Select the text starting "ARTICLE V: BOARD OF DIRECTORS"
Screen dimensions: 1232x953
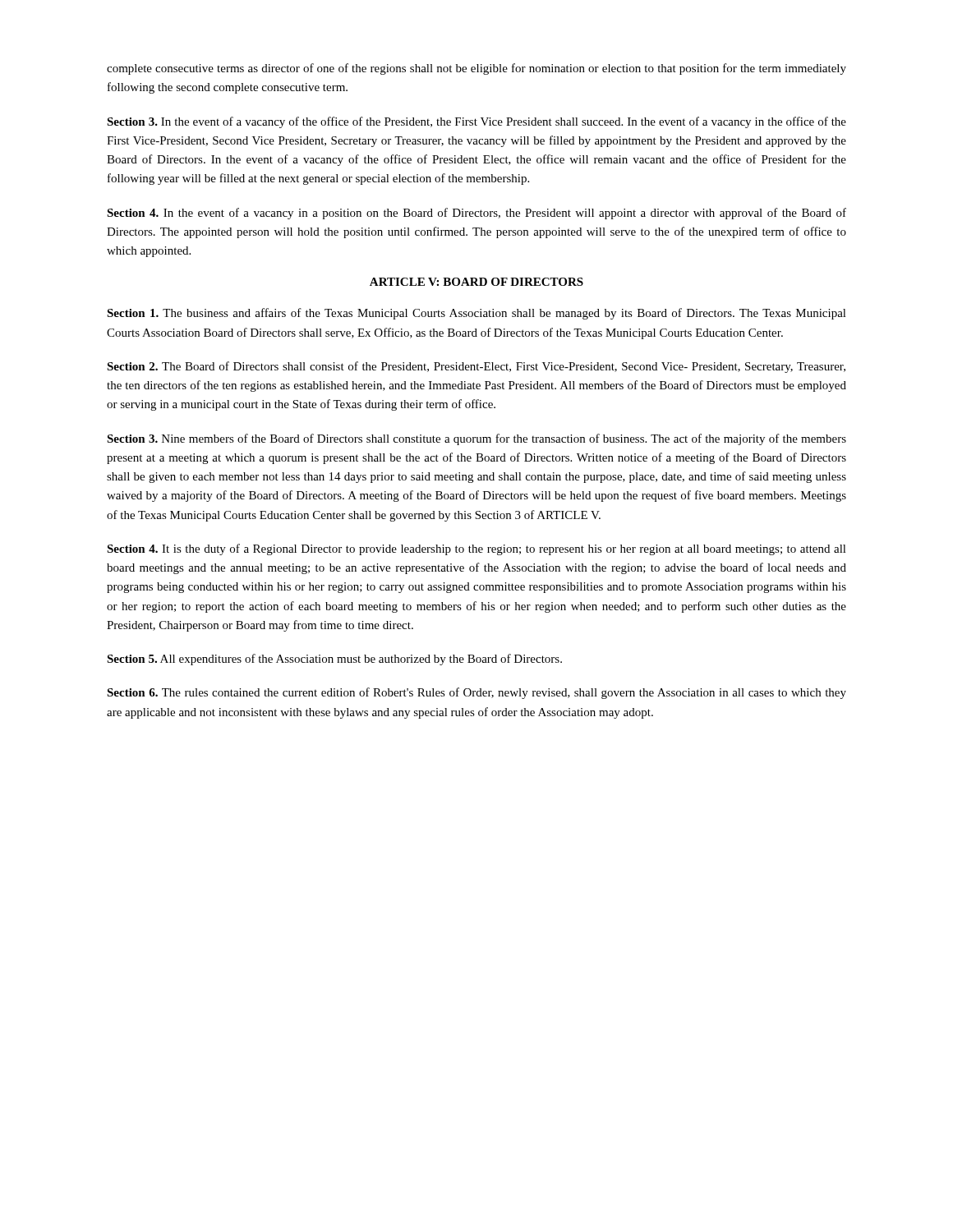pyautogui.click(x=476, y=282)
